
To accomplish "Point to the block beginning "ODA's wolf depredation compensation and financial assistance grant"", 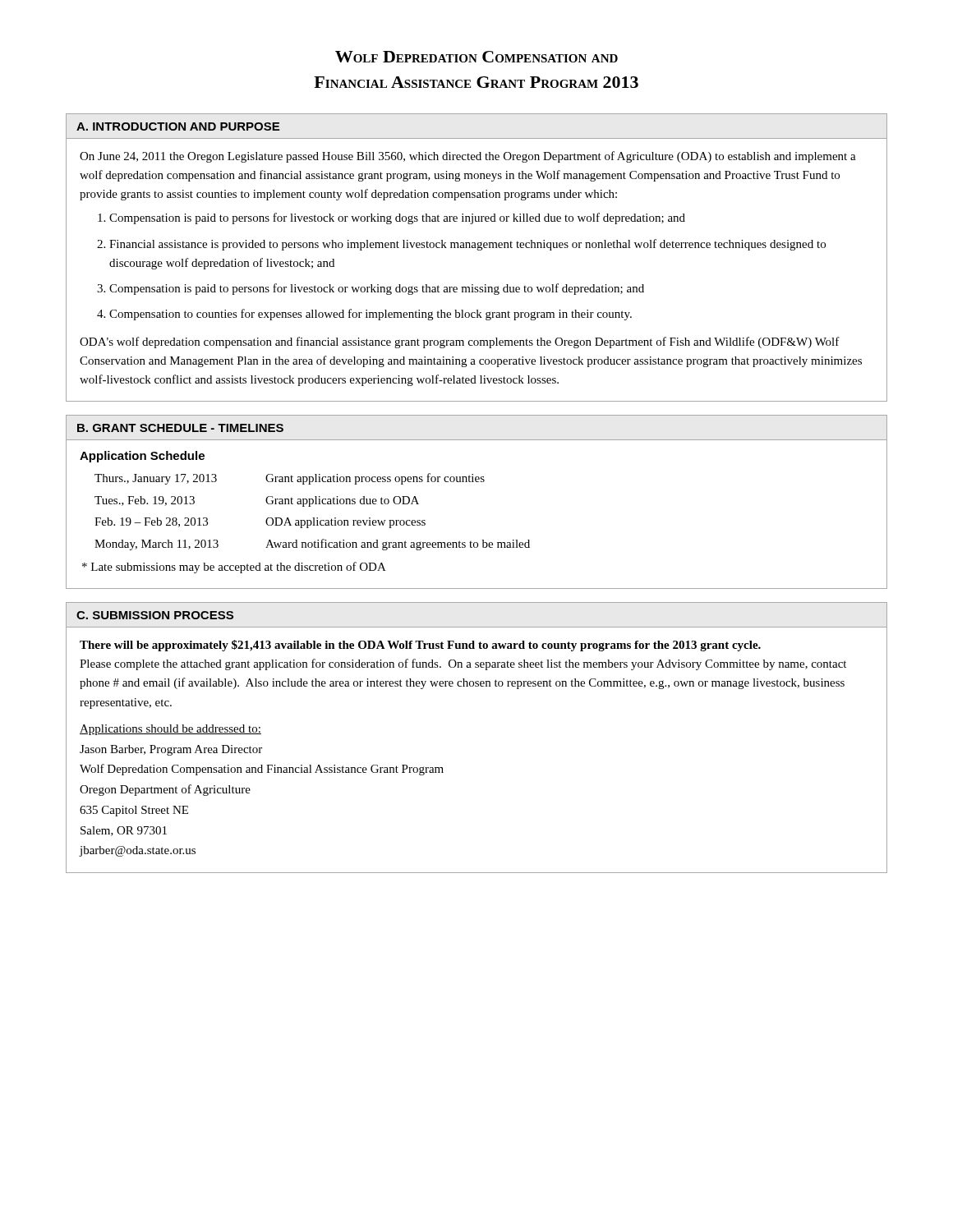I will (476, 361).
